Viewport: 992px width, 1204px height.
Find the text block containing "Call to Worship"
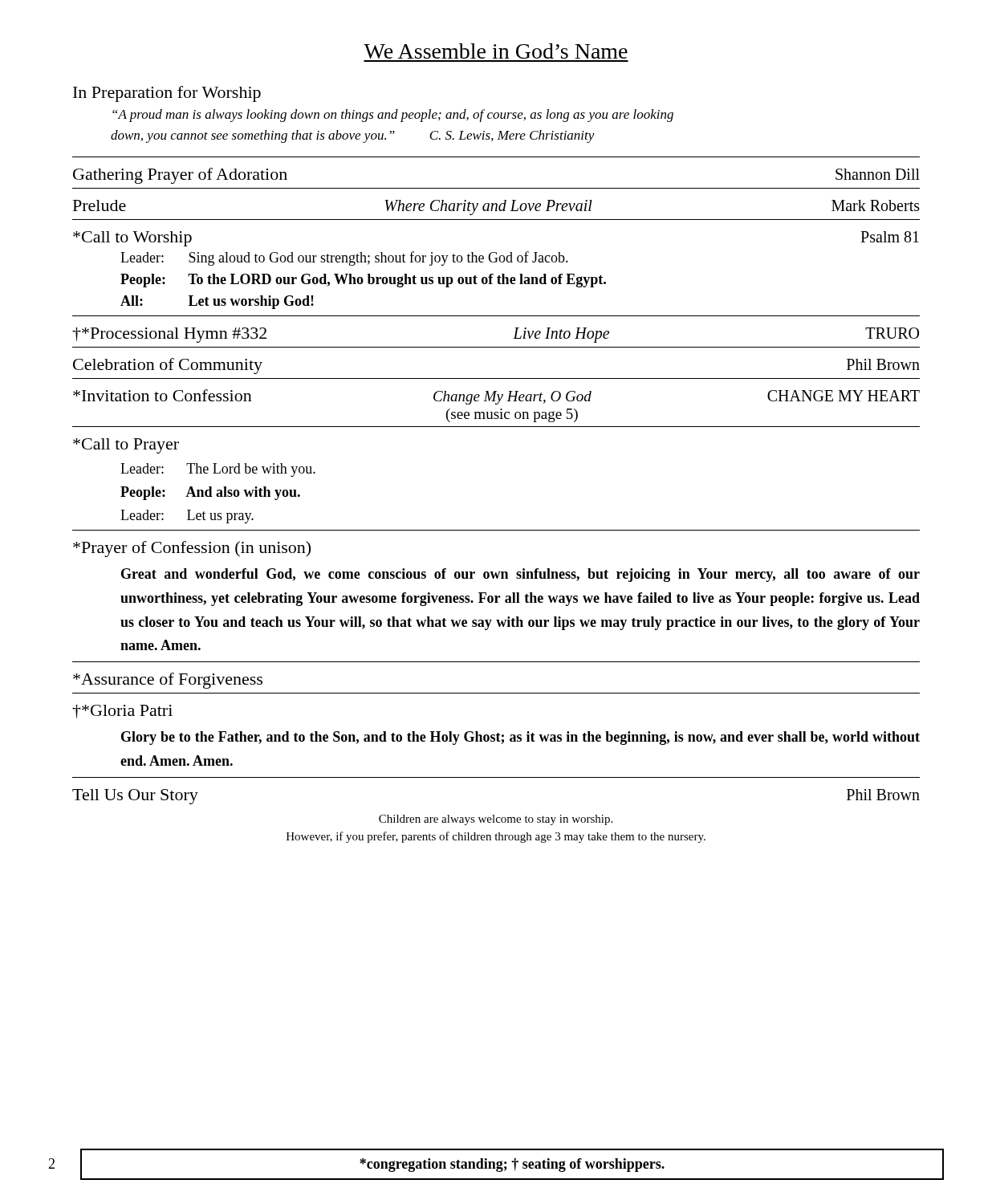tap(496, 269)
